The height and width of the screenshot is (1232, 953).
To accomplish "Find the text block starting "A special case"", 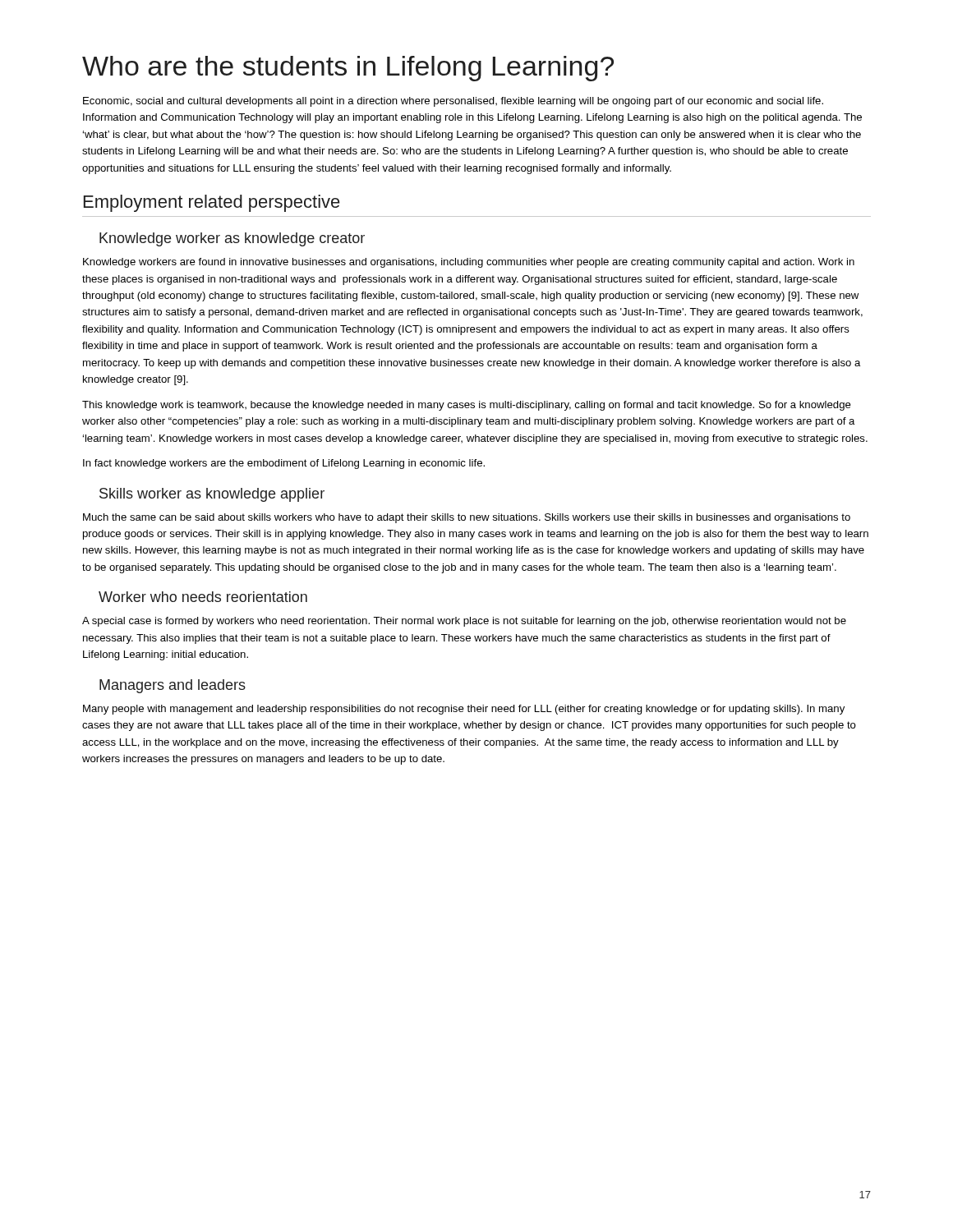I will [464, 638].
